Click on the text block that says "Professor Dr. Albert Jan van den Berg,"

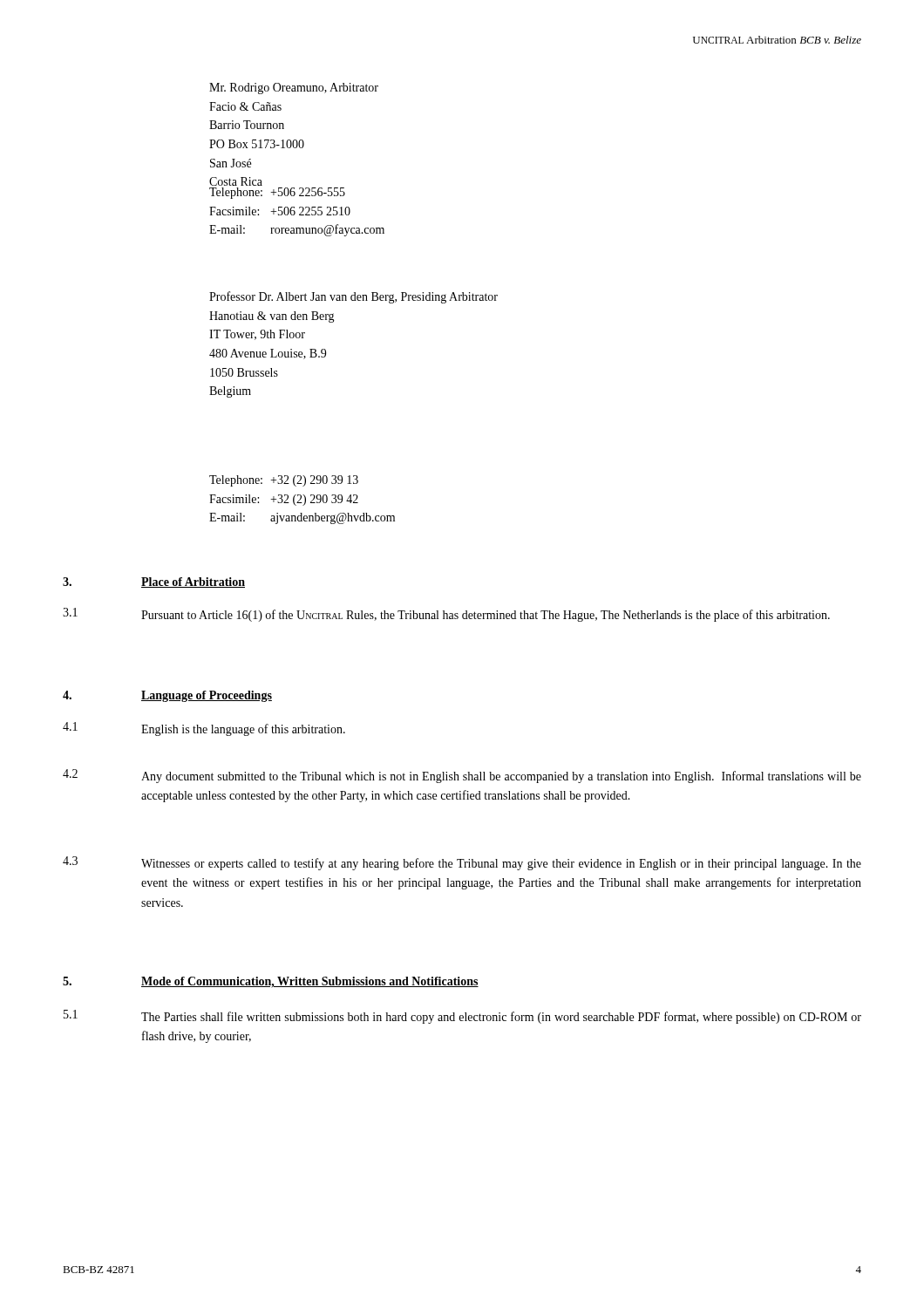pyautogui.click(x=353, y=297)
